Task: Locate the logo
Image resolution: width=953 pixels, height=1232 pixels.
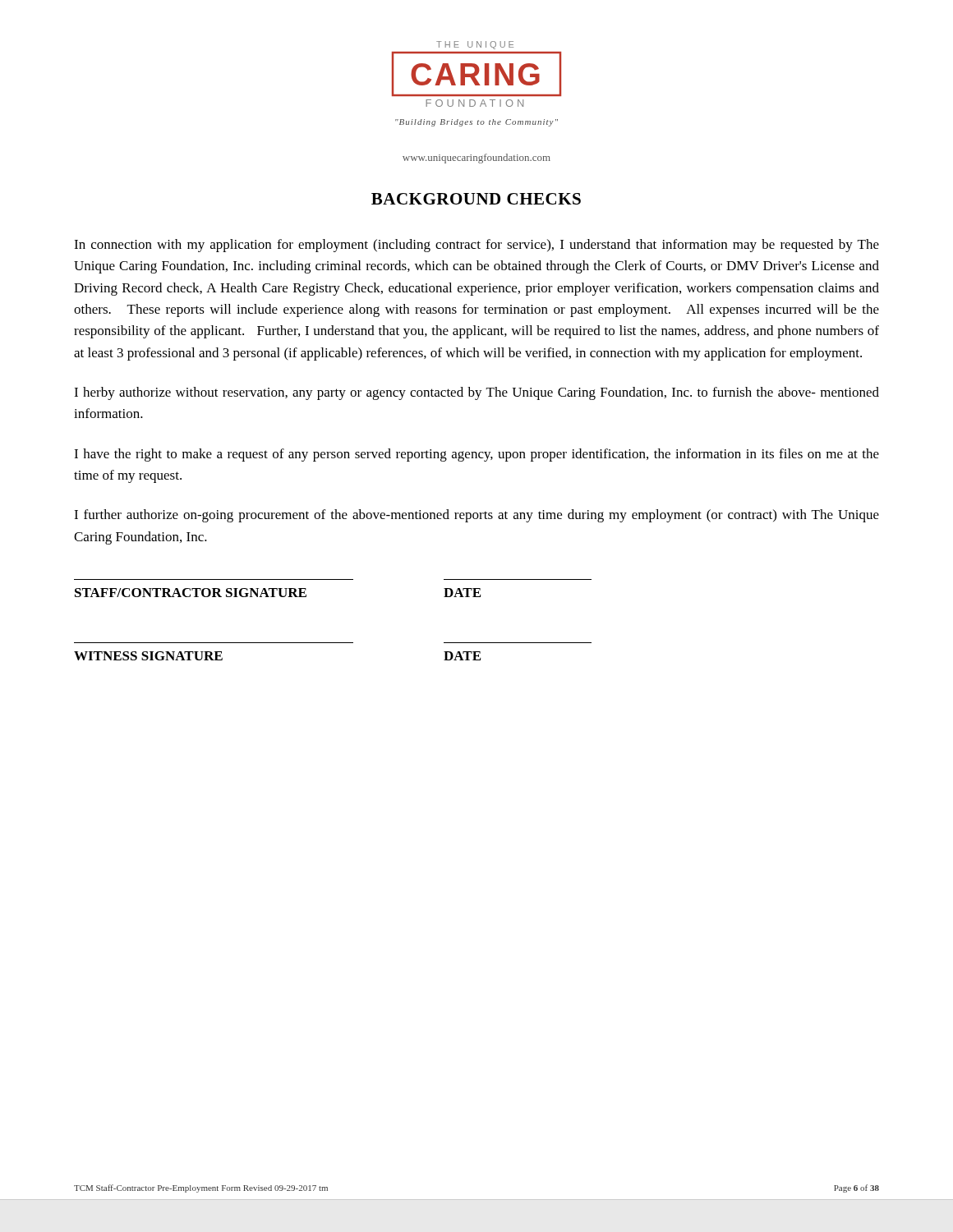Action: pyautogui.click(x=476, y=74)
